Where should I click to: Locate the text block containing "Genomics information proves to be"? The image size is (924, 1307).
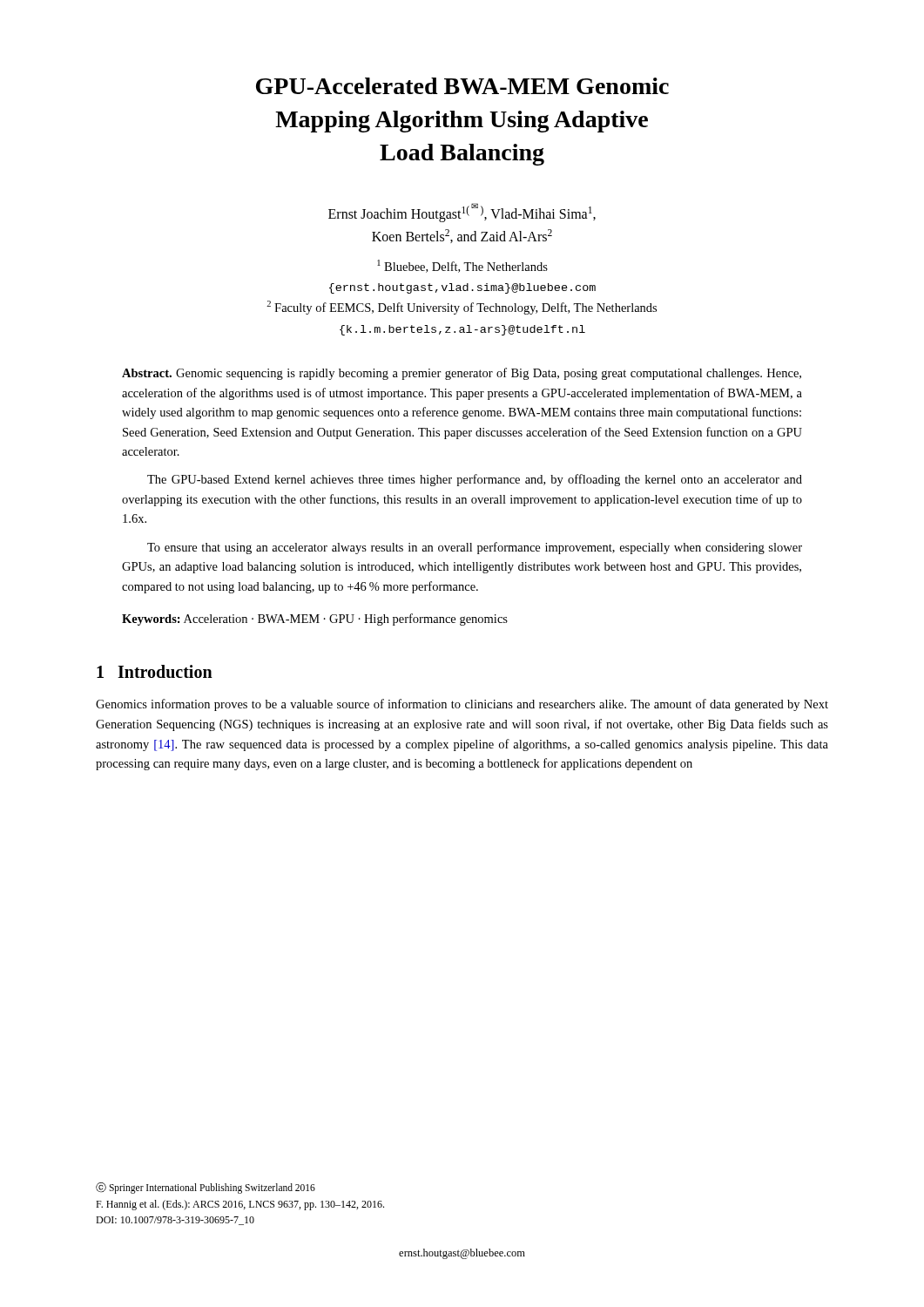coord(462,734)
